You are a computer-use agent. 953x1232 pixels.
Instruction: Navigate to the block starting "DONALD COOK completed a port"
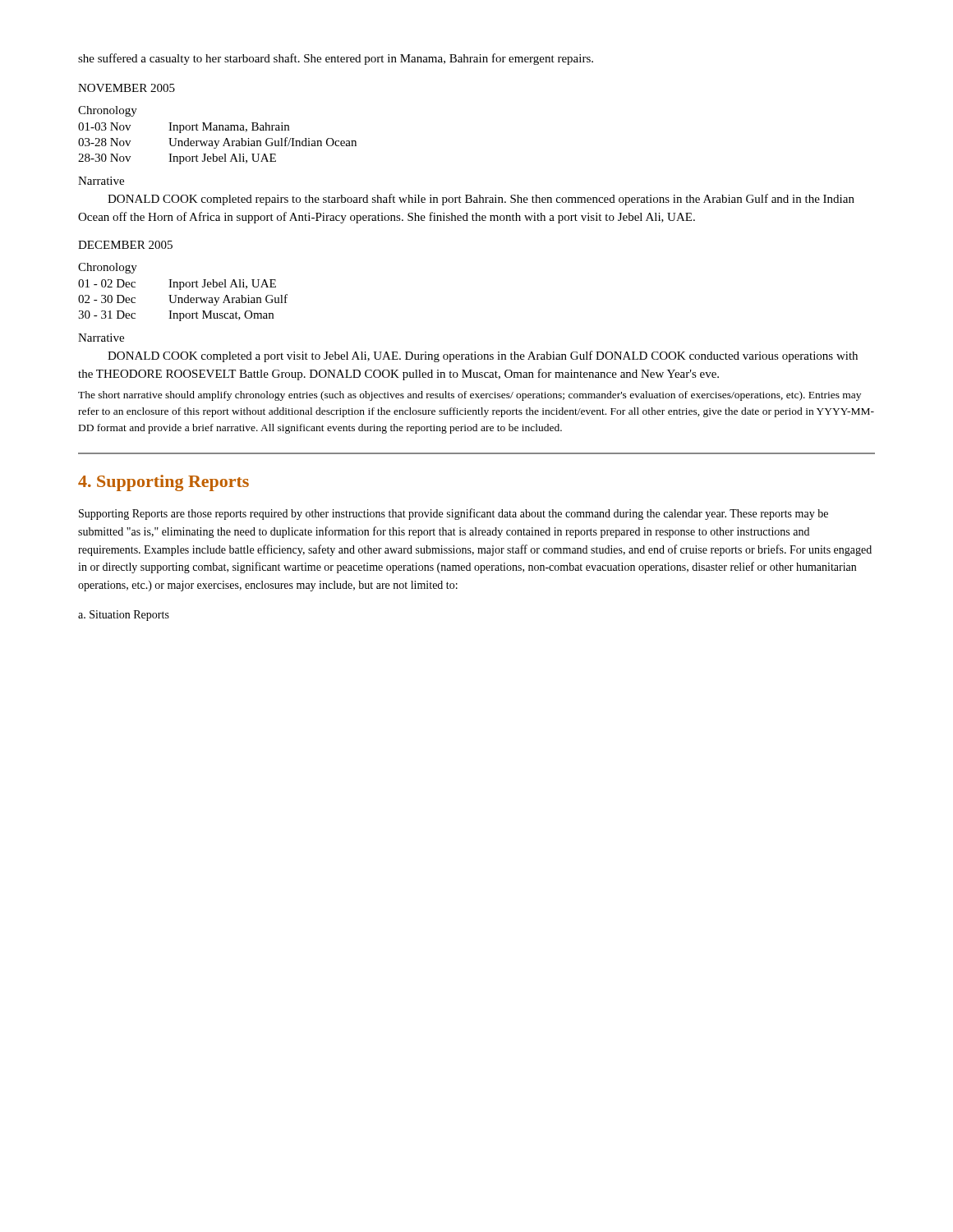click(468, 364)
